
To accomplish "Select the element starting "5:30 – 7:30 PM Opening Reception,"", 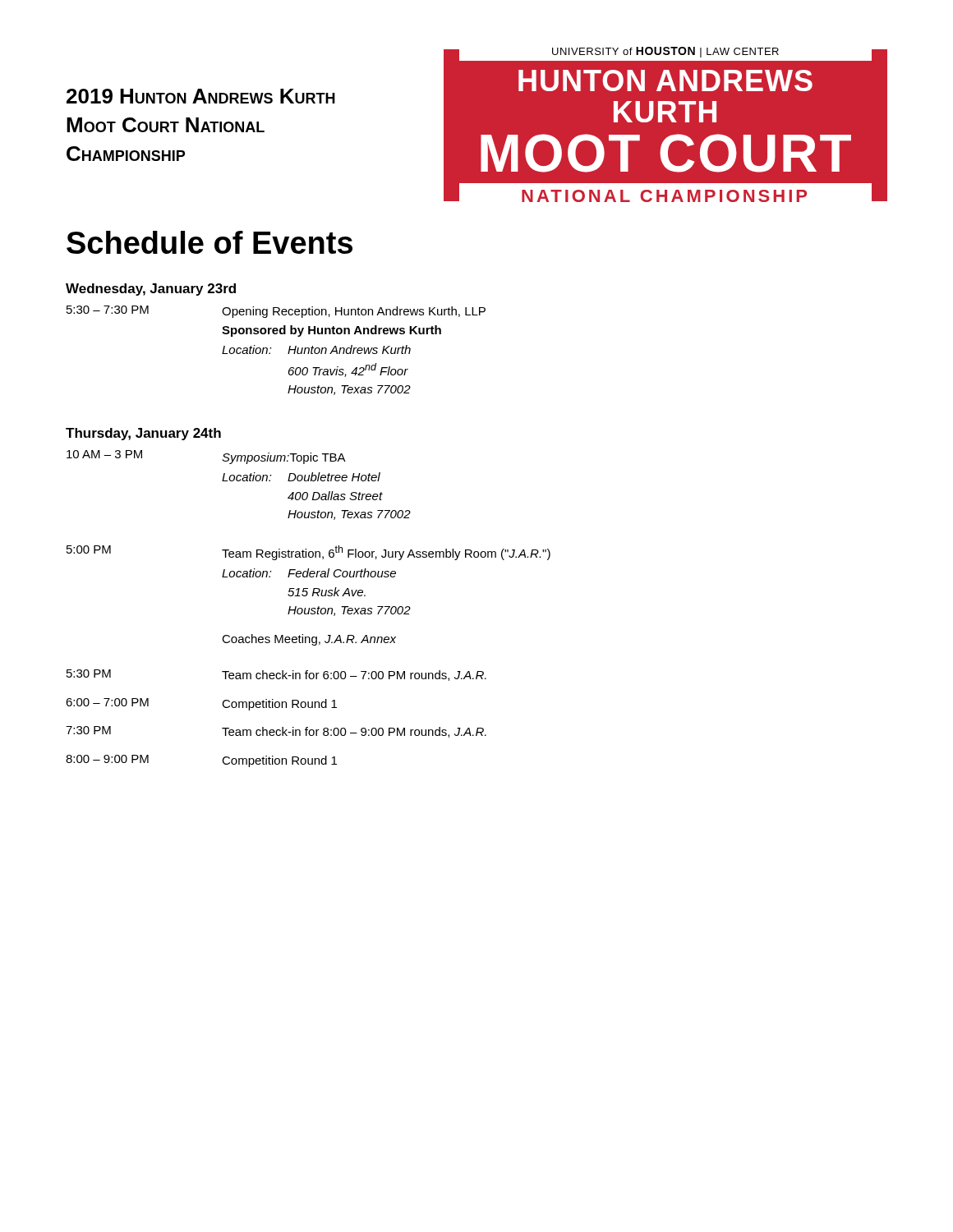I will click(276, 312).
